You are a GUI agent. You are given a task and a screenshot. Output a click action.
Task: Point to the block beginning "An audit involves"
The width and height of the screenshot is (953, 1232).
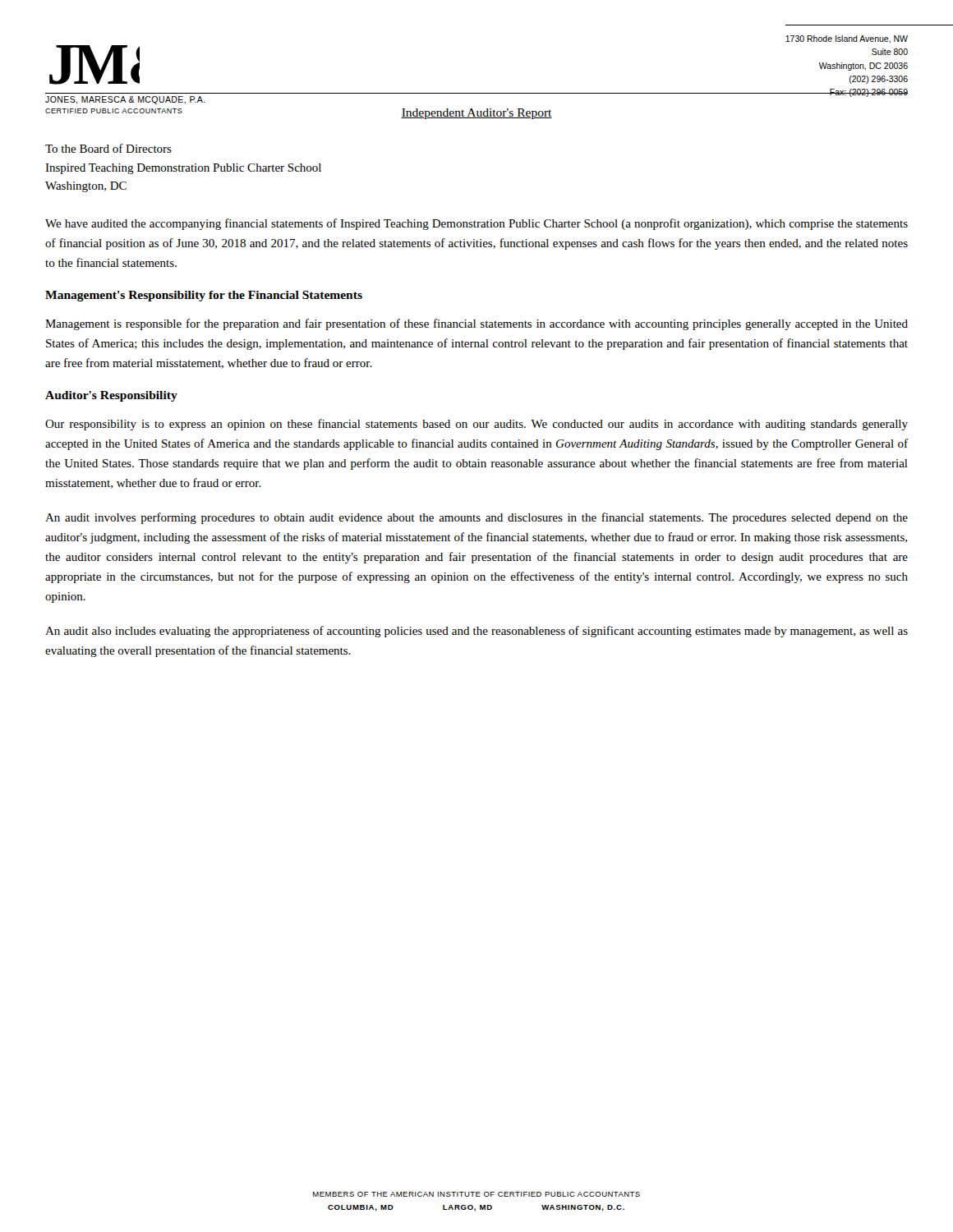pyautogui.click(x=476, y=556)
